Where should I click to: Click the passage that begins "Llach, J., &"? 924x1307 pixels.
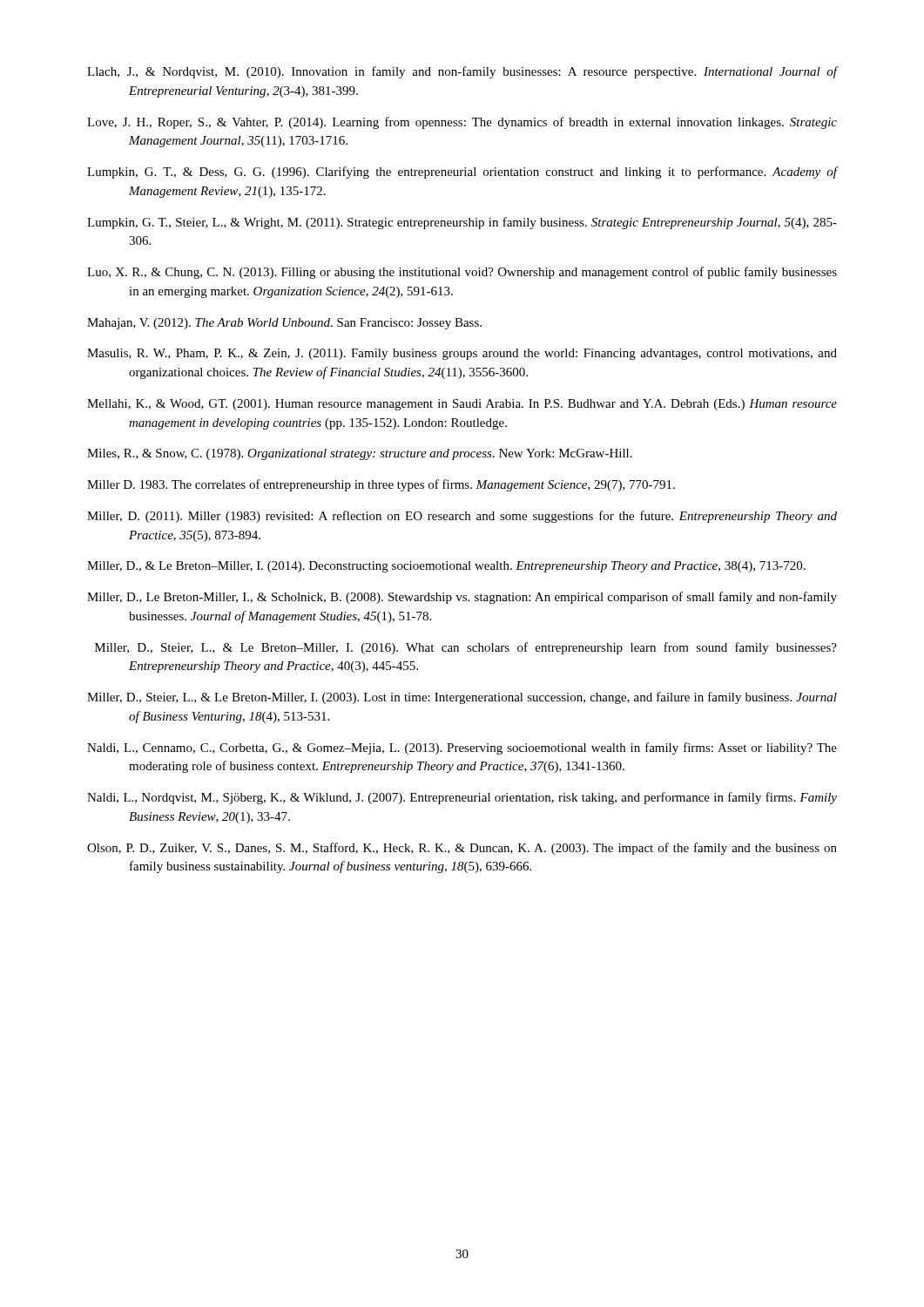tap(462, 81)
